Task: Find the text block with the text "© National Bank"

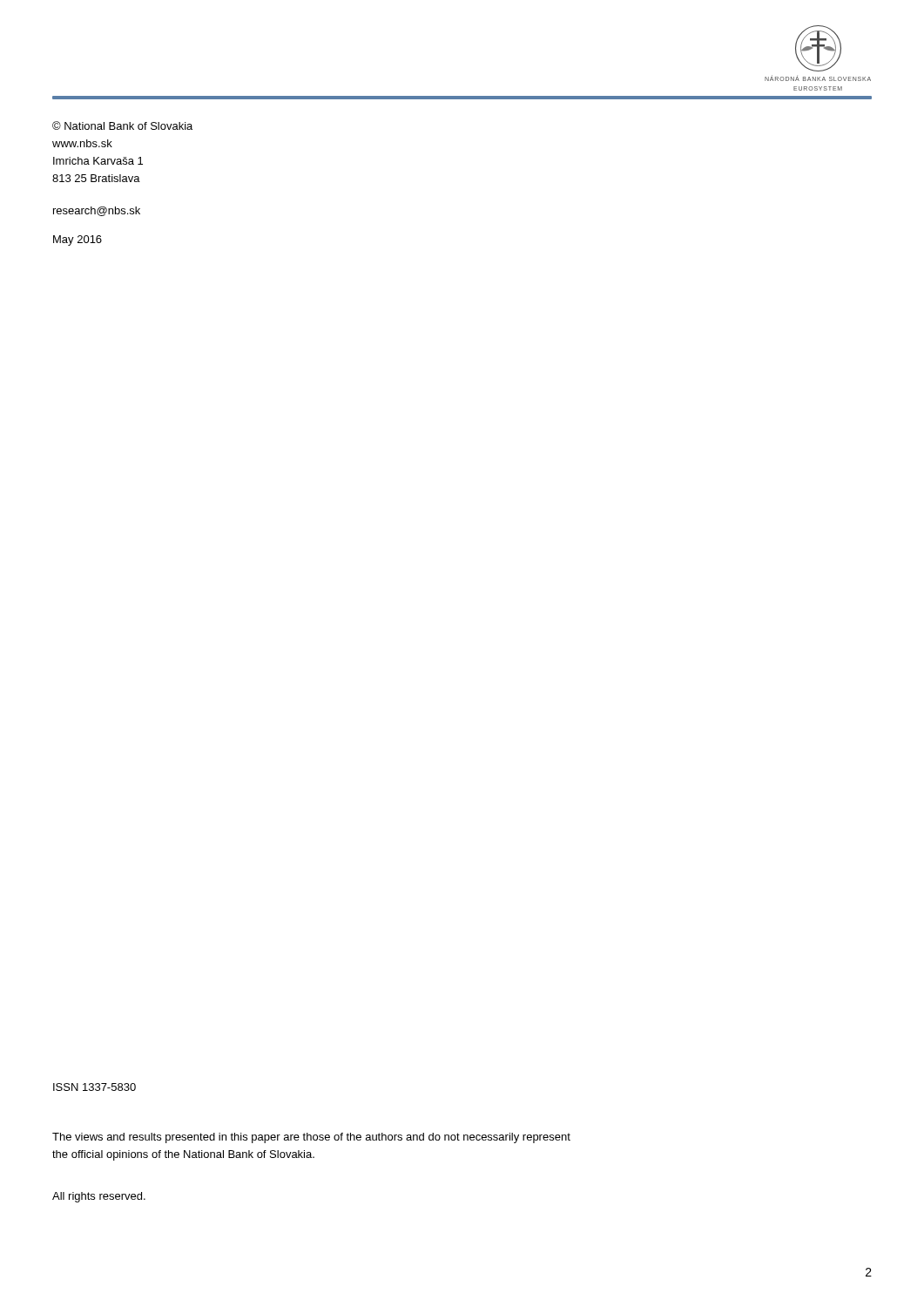Action: (123, 152)
